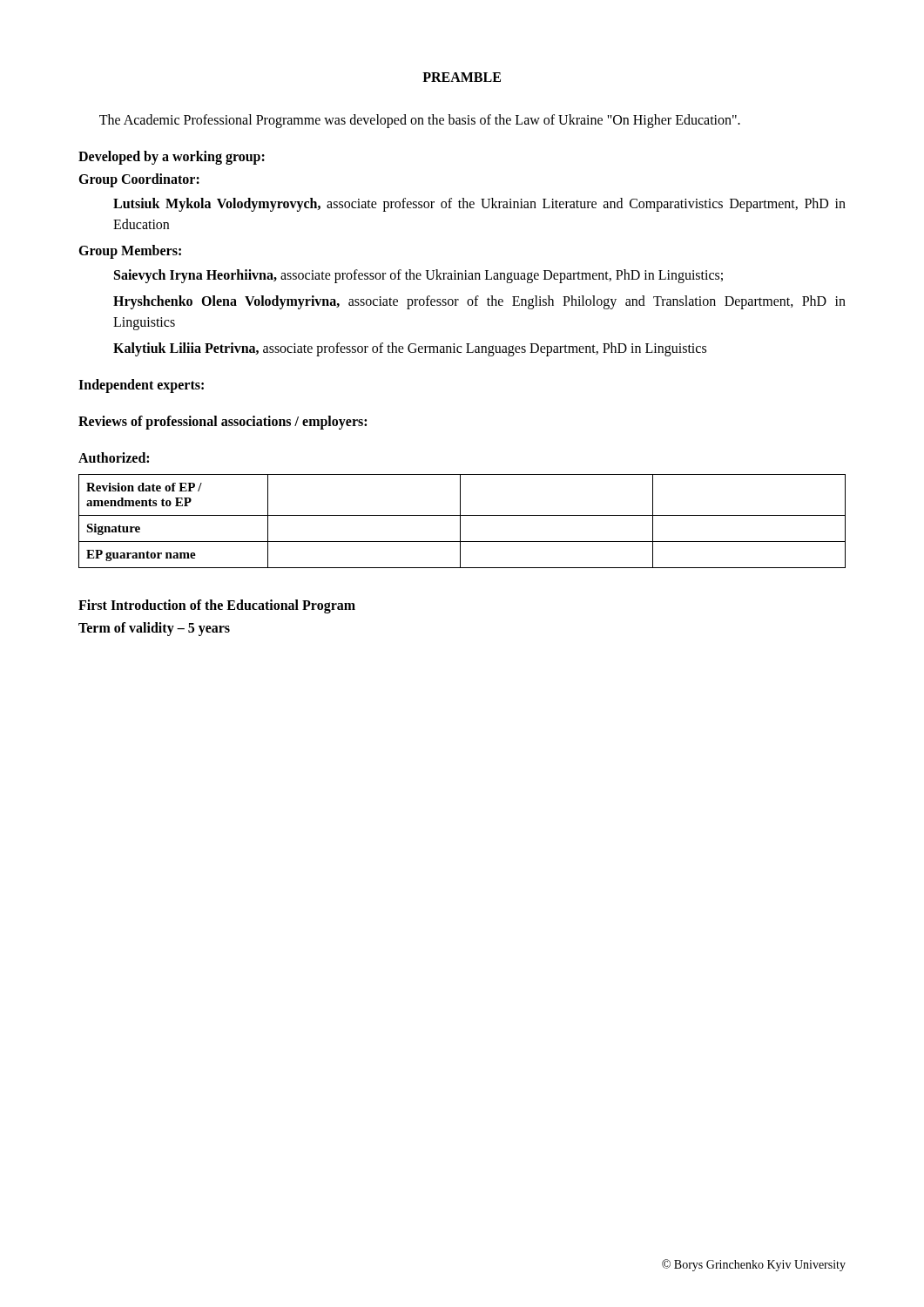The width and height of the screenshot is (924, 1307).
Task: Select the text block with the text "The Academic Professional Programme was developed on the"
Action: tap(410, 120)
